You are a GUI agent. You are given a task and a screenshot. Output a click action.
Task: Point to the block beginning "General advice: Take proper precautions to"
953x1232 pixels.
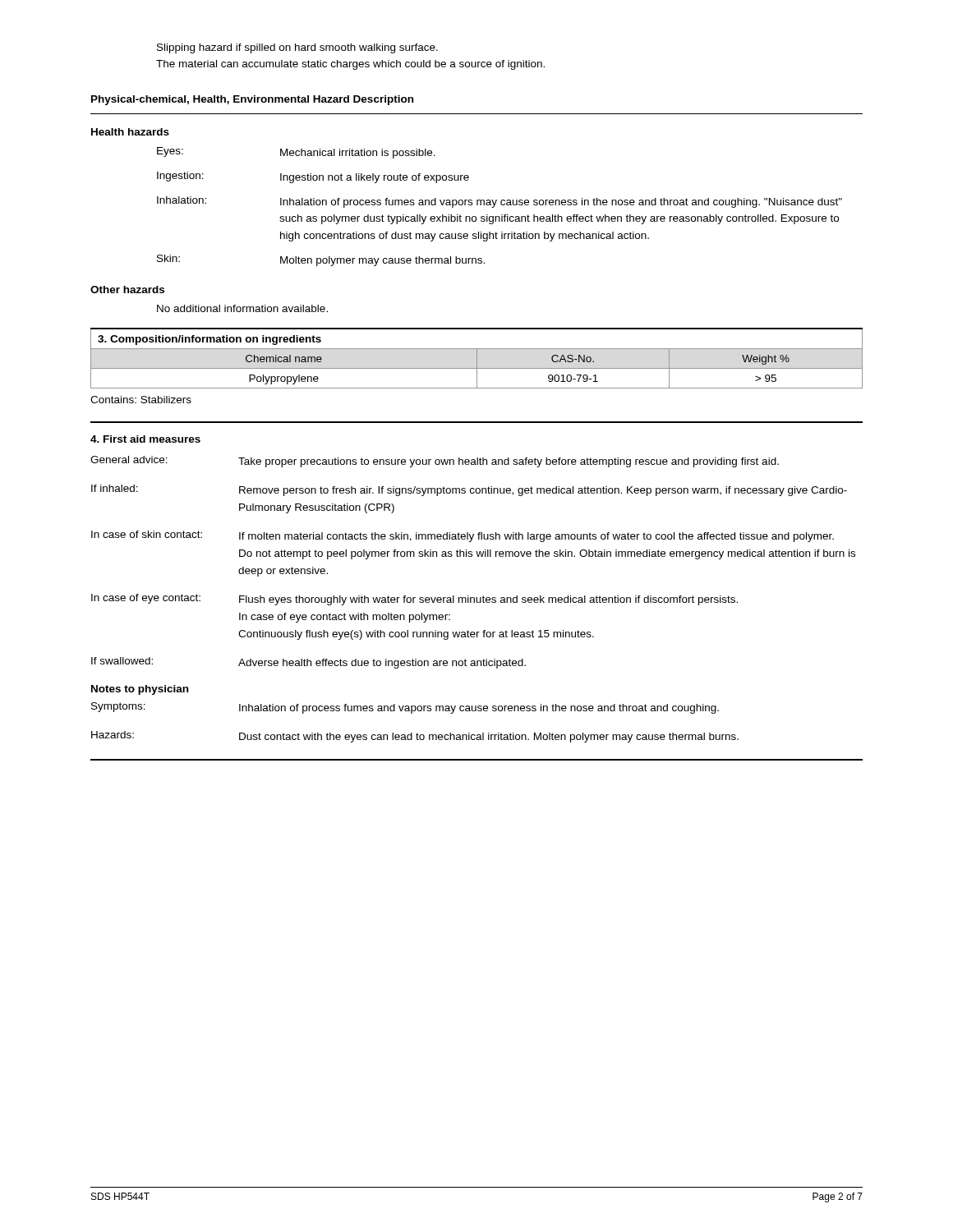point(476,462)
